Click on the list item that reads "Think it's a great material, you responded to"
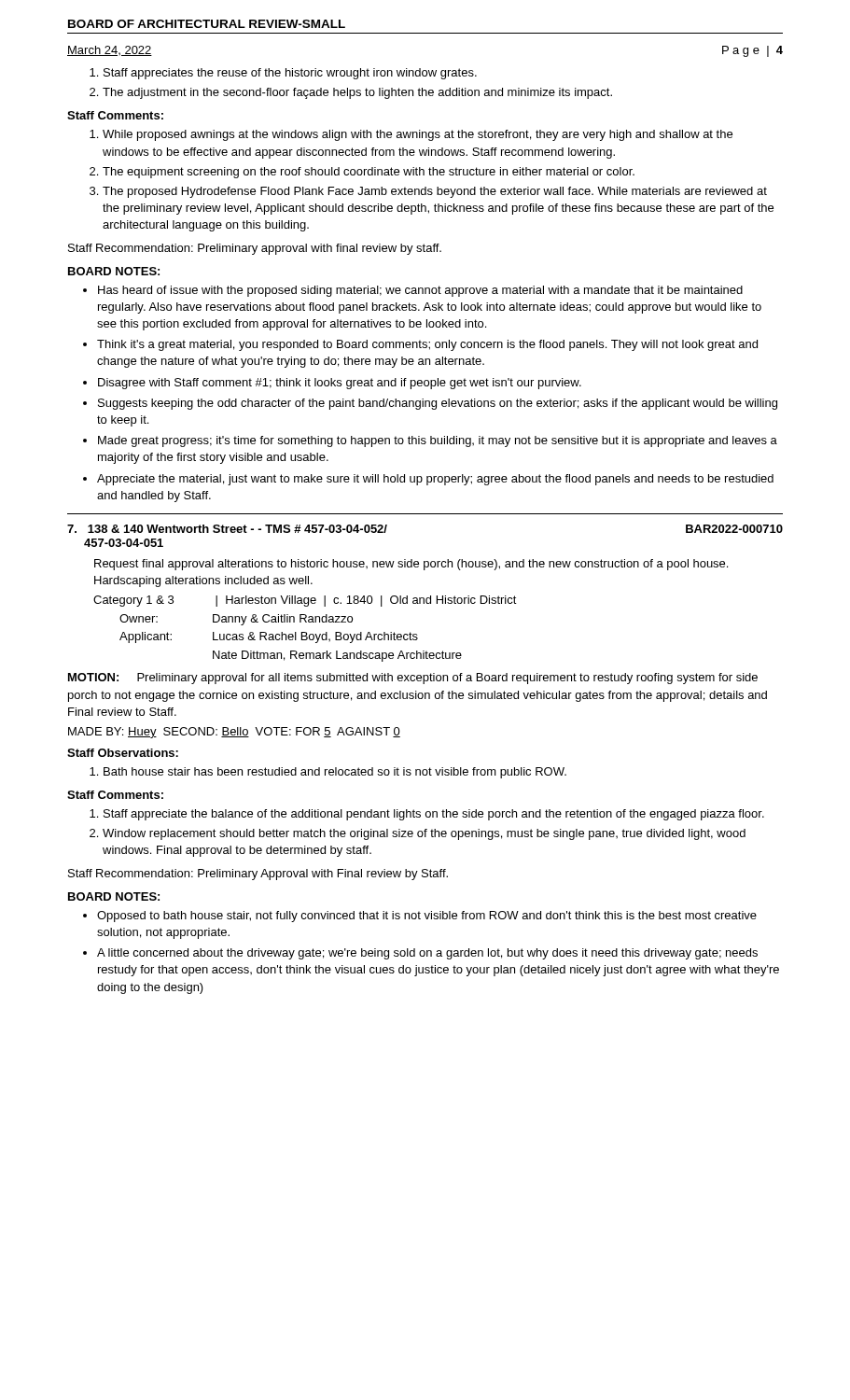The height and width of the screenshot is (1400, 850). 428,353
